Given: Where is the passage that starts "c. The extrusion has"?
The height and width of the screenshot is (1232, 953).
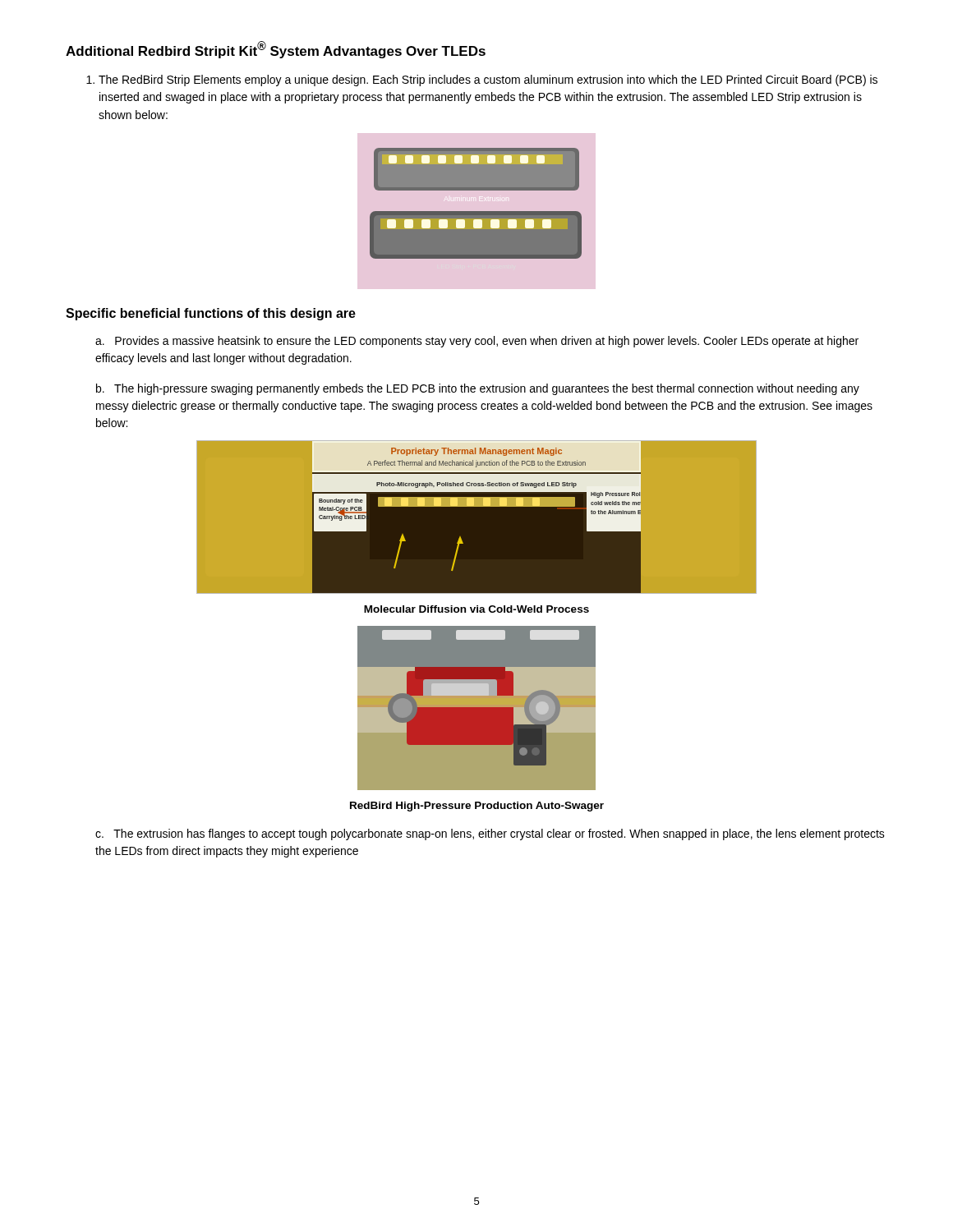Looking at the screenshot, I should click(490, 842).
